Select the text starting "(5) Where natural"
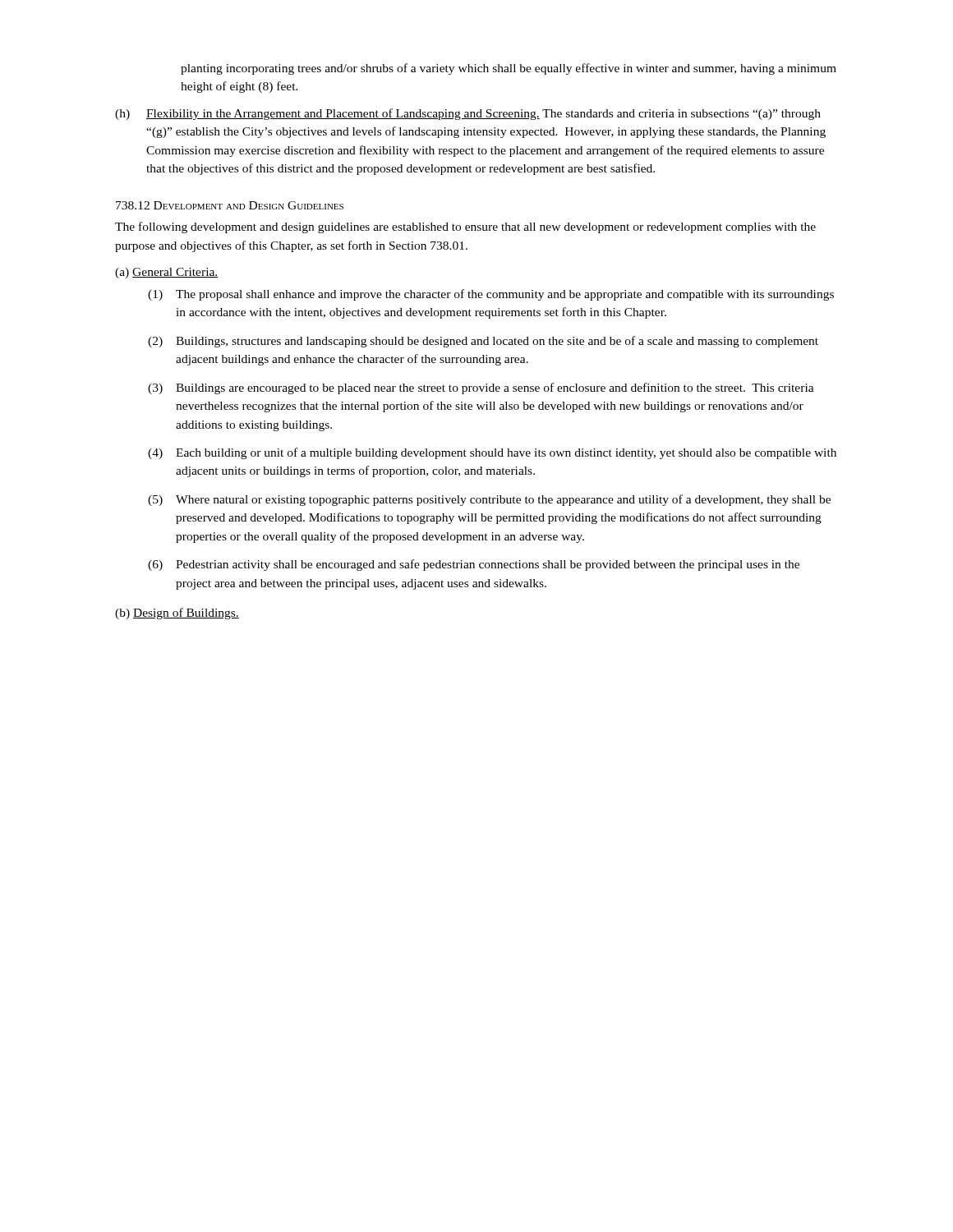The image size is (953, 1232). tap(493, 518)
